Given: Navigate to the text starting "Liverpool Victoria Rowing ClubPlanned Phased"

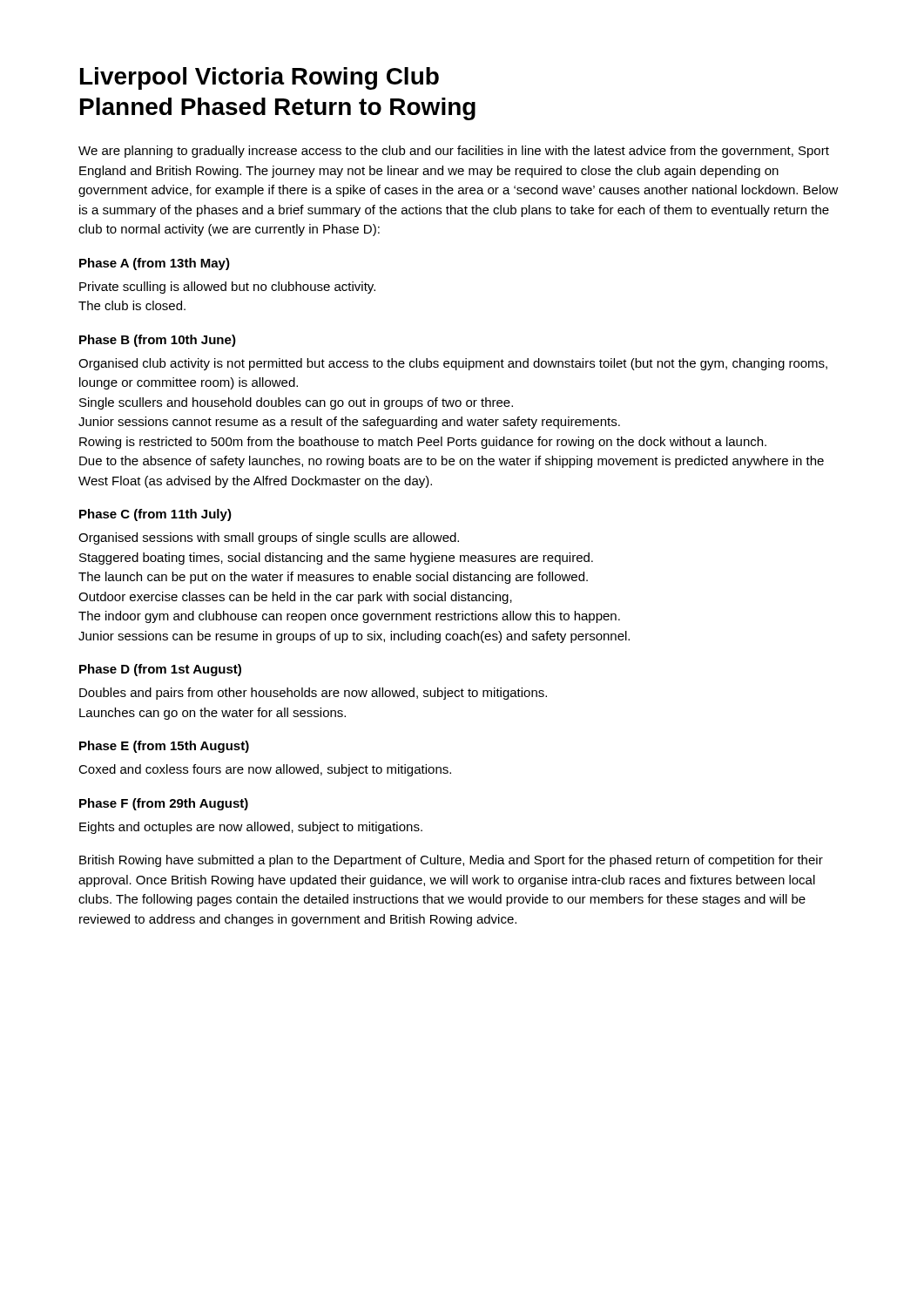Looking at the screenshot, I should (x=278, y=91).
